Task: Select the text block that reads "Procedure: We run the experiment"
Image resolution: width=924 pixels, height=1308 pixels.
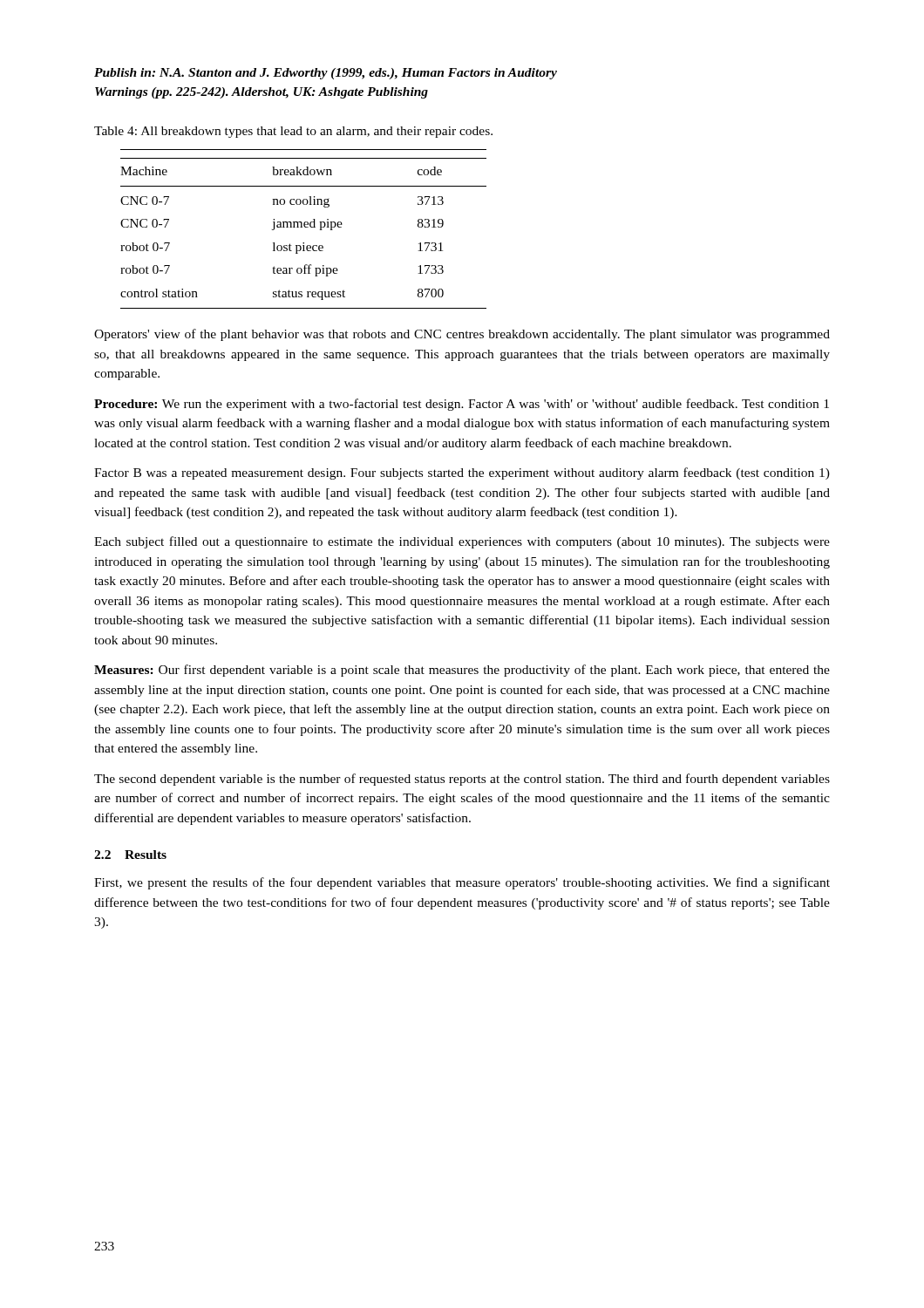Action: (x=462, y=423)
